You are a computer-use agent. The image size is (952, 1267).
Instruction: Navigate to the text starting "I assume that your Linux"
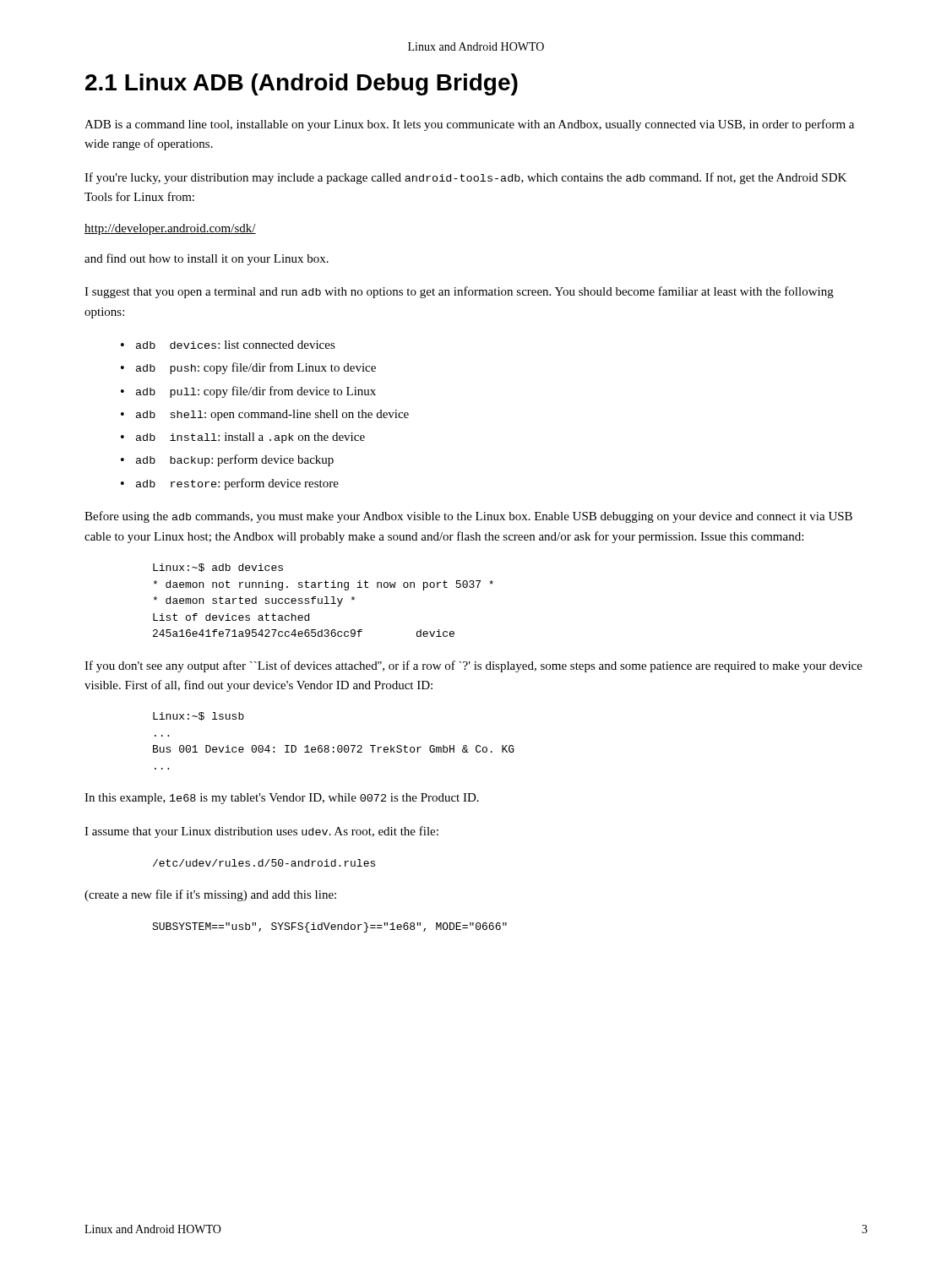click(262, 832)
